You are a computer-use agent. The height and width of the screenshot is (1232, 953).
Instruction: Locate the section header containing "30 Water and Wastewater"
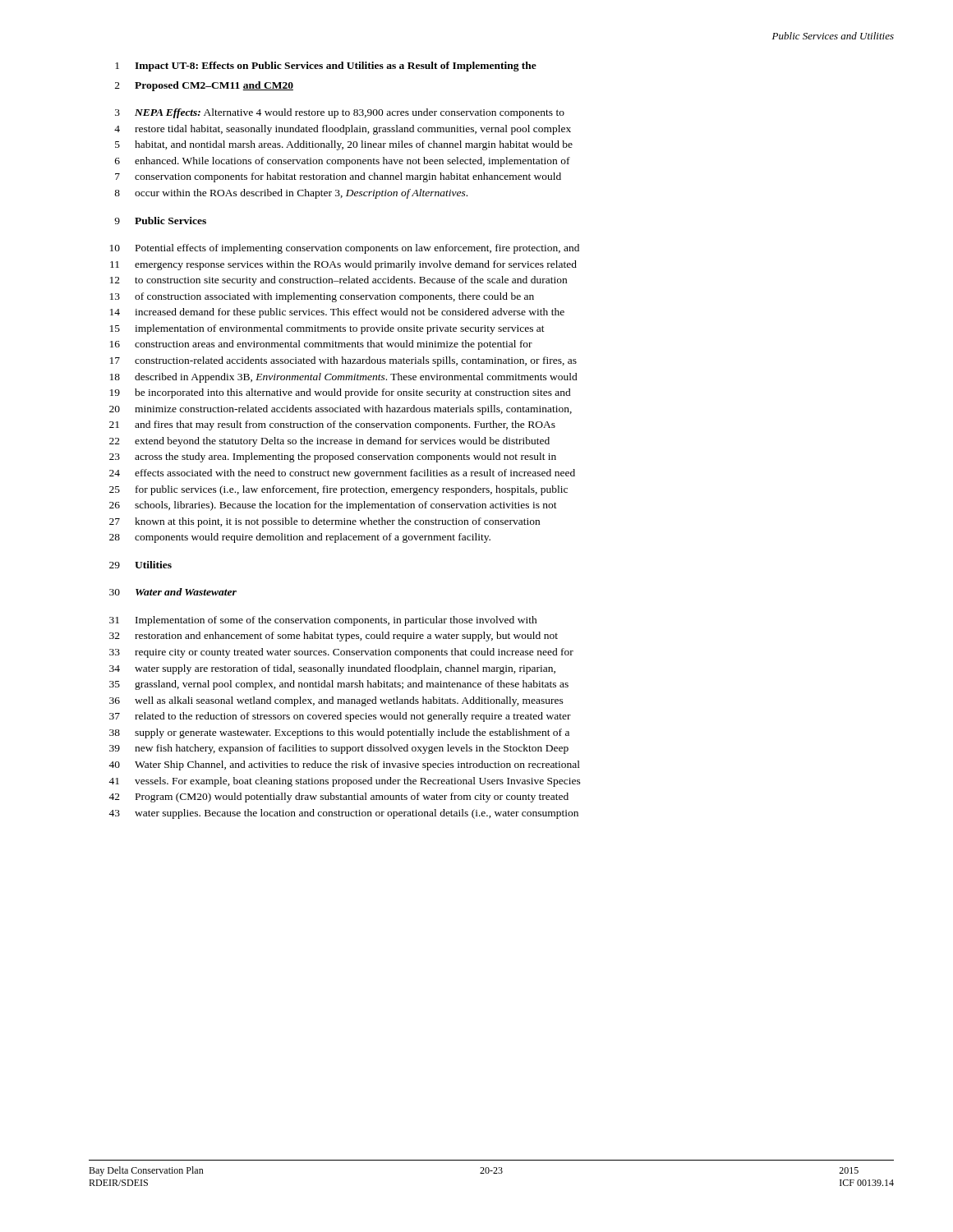point(173,592)
